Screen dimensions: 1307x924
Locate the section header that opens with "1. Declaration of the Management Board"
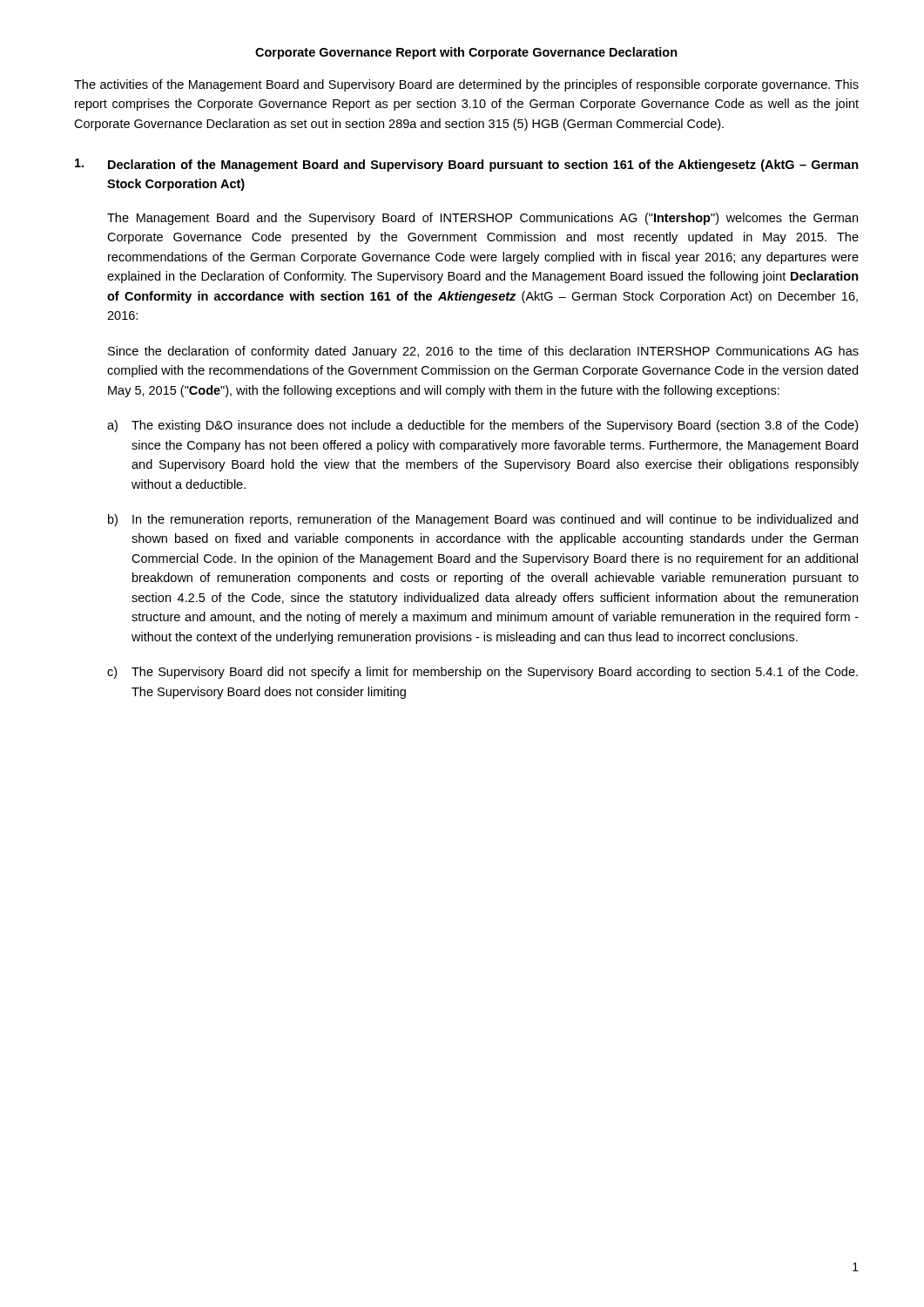466,175
